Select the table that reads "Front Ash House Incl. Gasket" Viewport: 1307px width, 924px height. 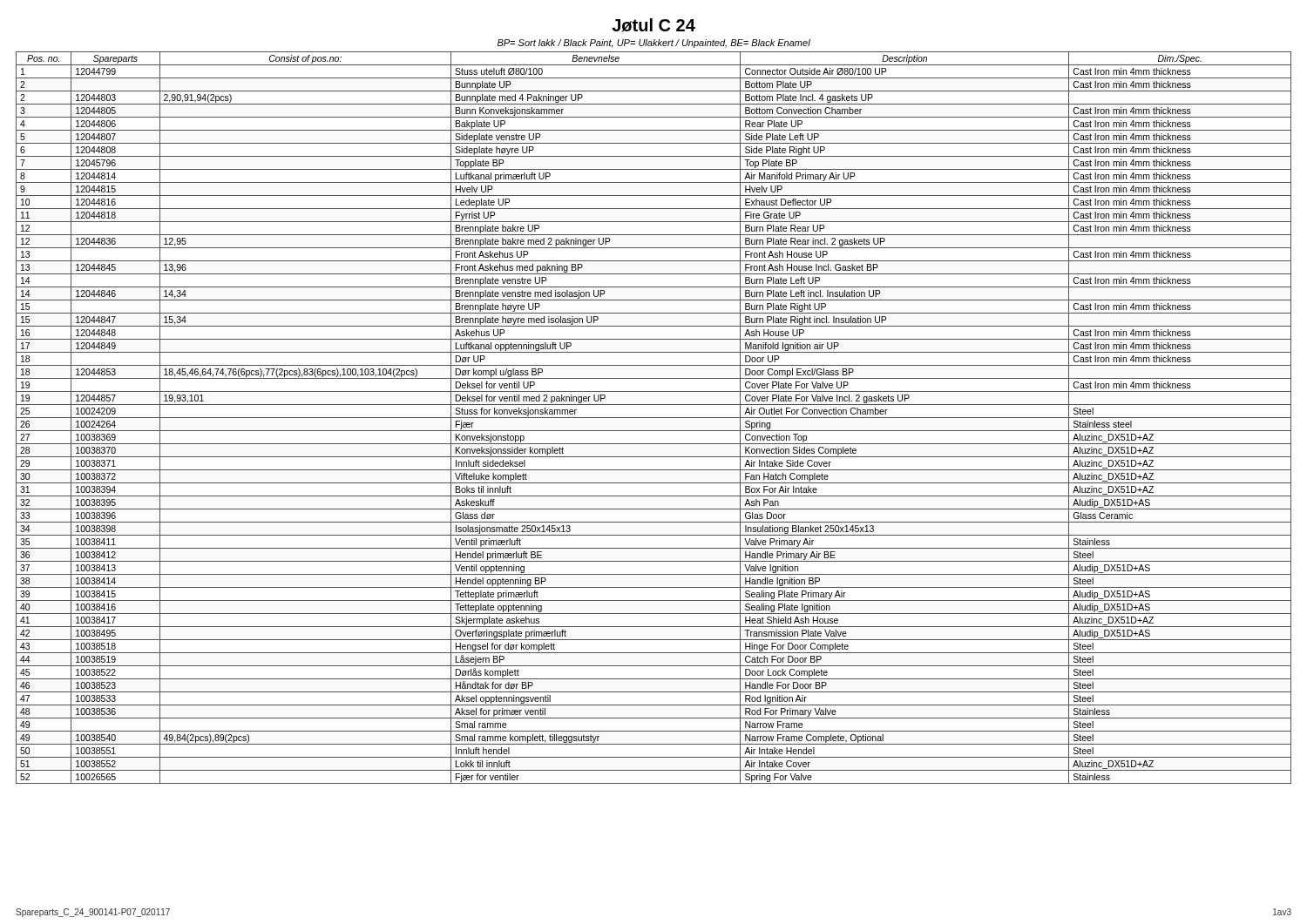(654, 418)
